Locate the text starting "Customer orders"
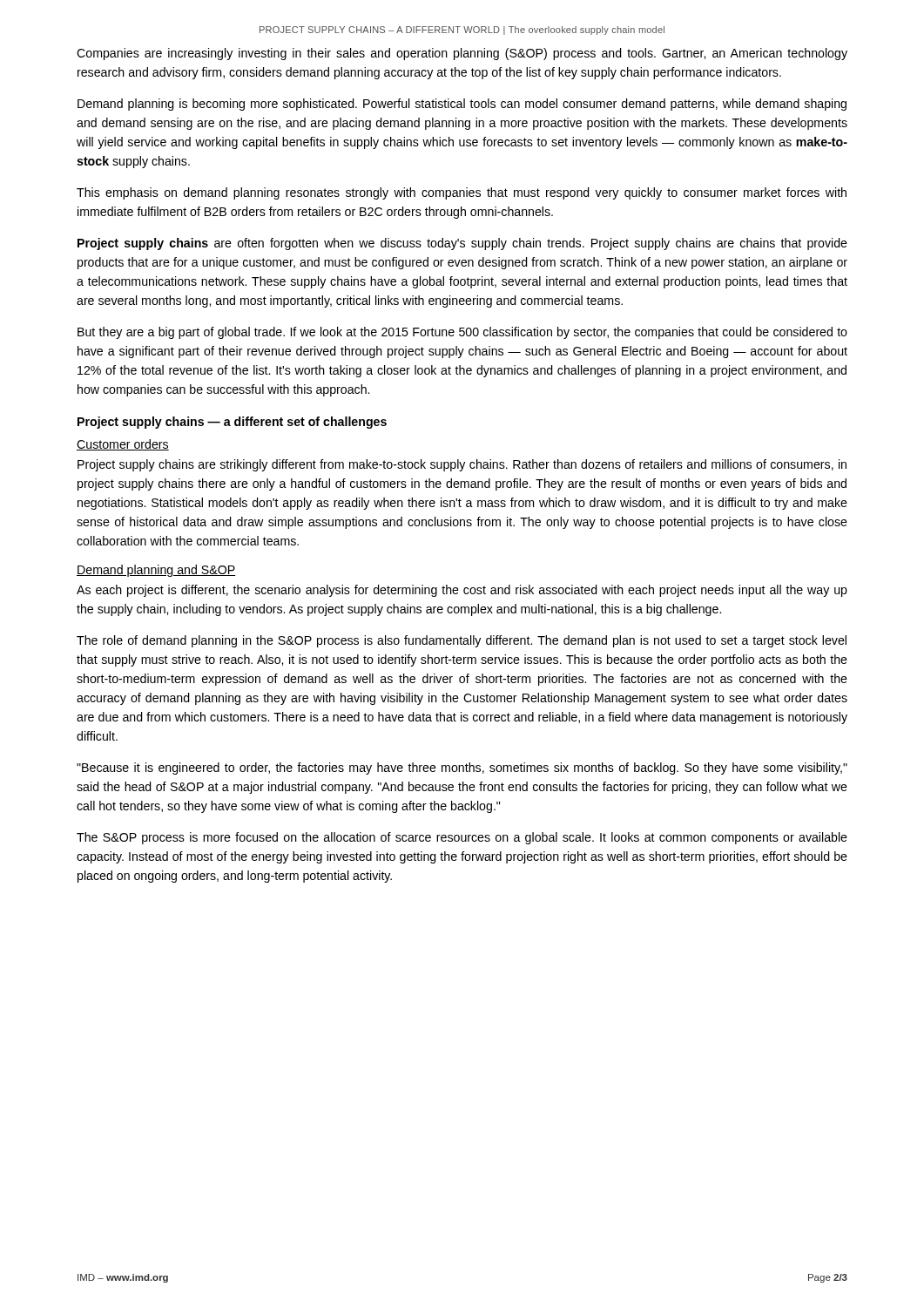The image size is (924, 1307). tap(123, 444)
